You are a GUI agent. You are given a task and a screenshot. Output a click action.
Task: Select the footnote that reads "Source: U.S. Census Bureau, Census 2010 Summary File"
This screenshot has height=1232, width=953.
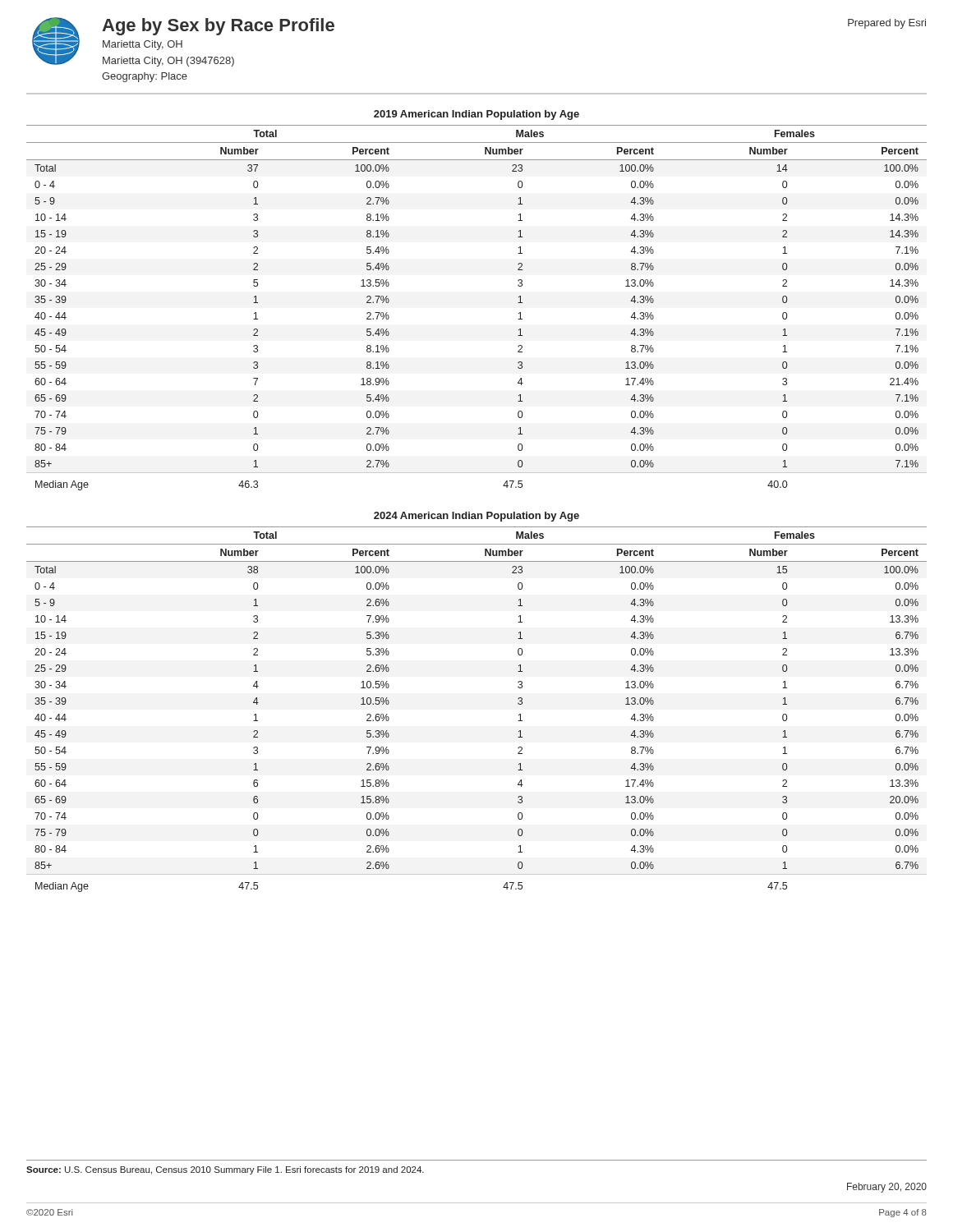[x=225, y=1170]
